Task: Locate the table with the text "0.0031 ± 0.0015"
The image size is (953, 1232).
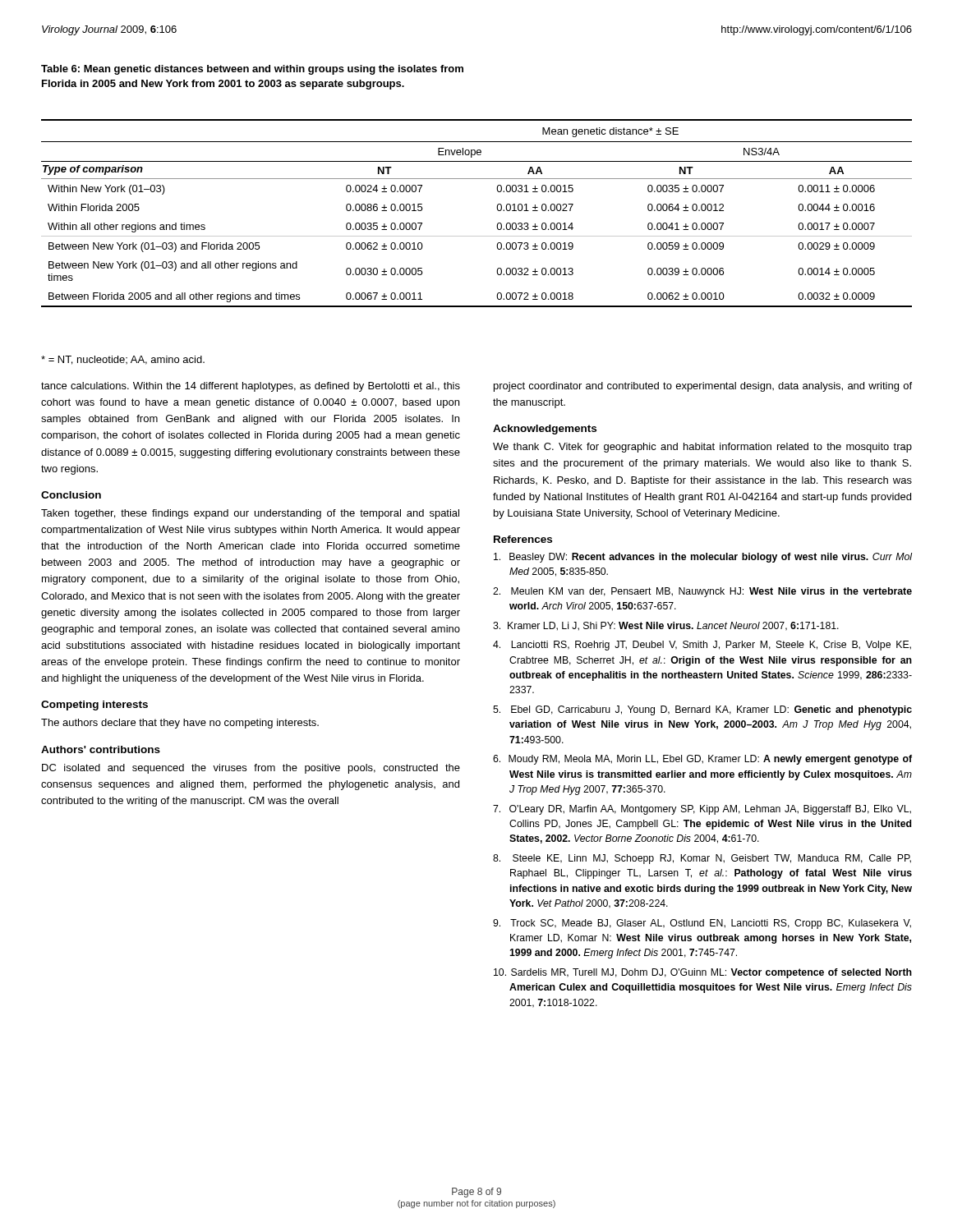Action: (x=476, y=213)
